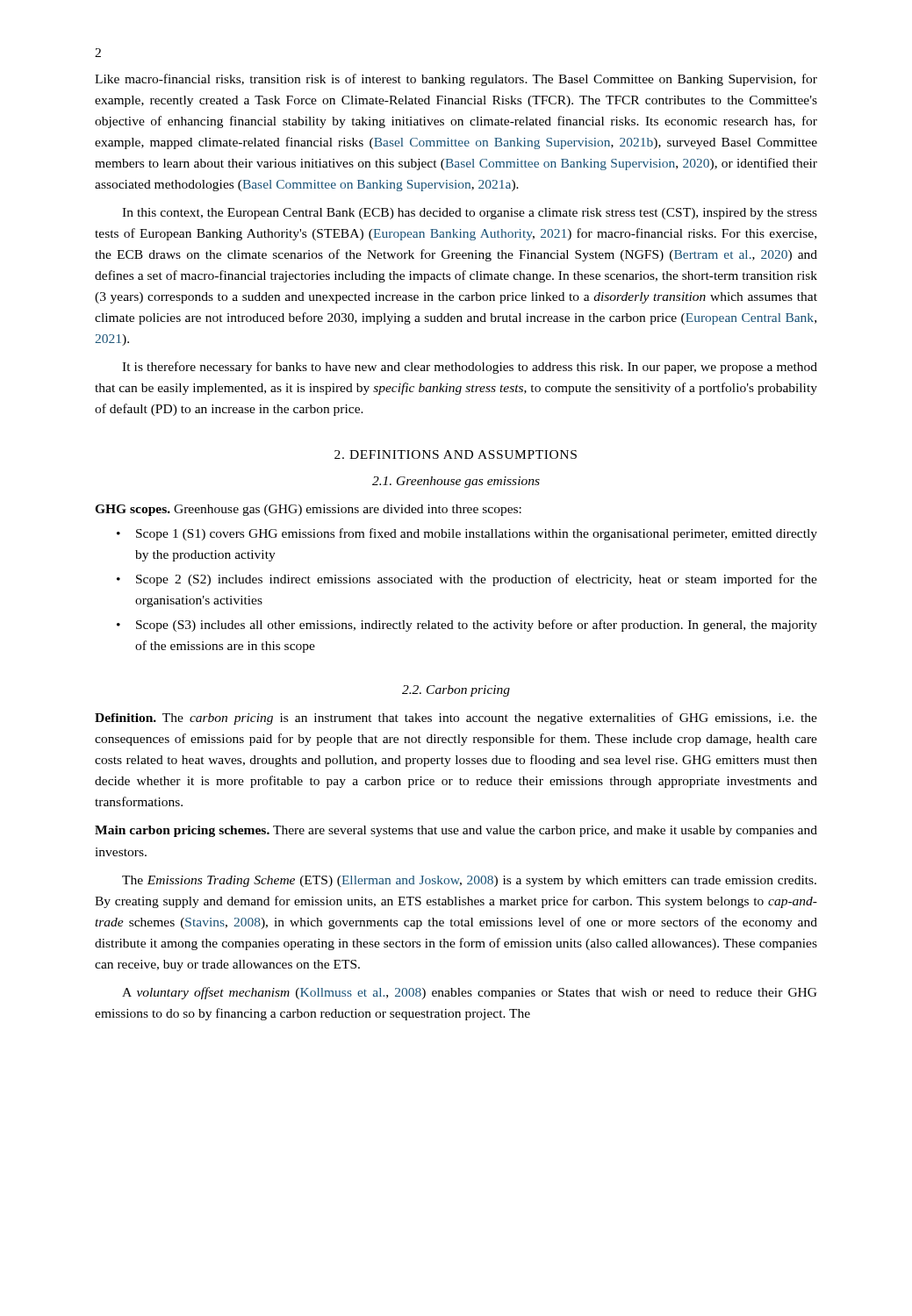
Task: Find the list item with the text "• Scope 1"
Action: tap(467, 544)
